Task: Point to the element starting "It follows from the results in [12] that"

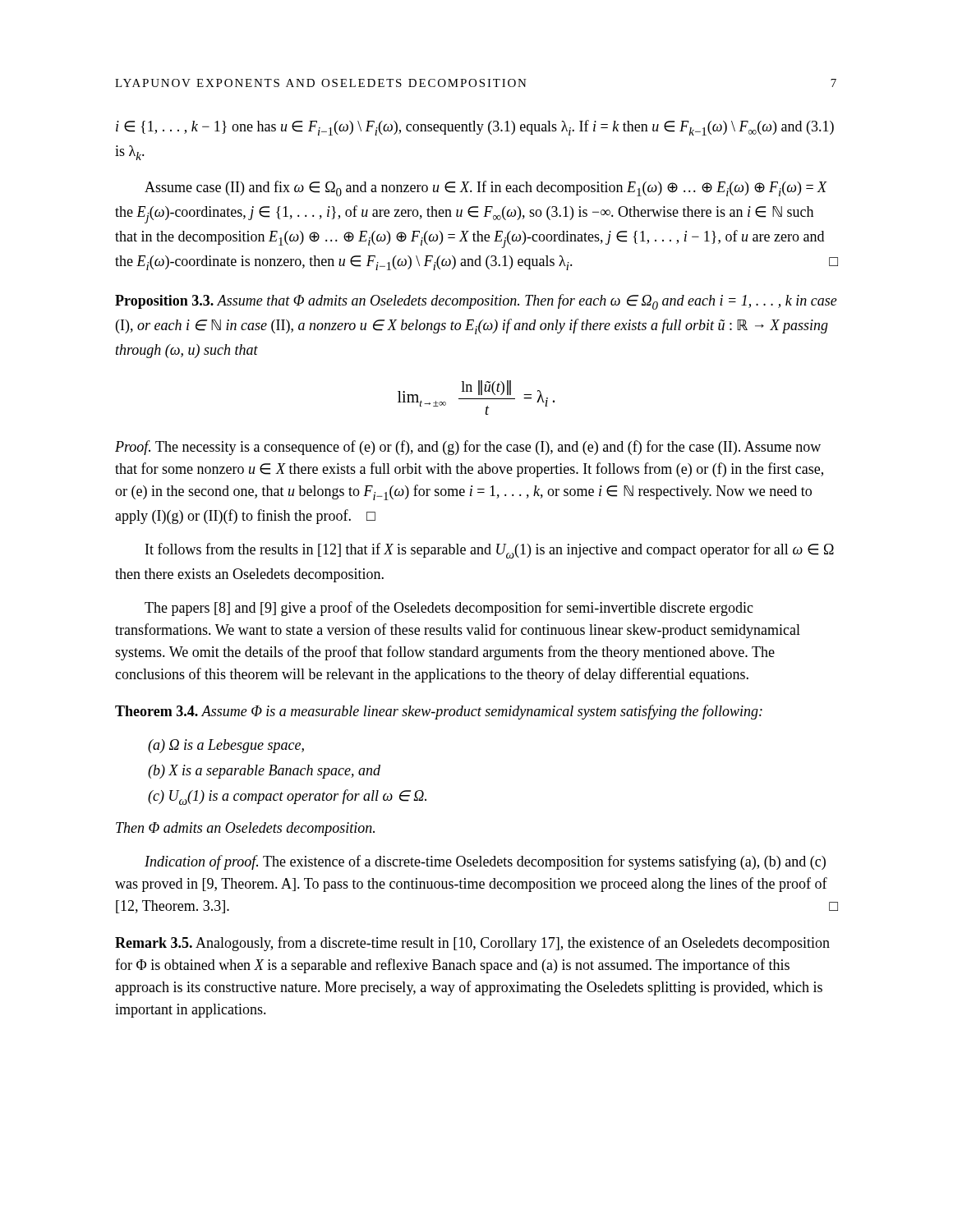Action: [x=476, y=563]
